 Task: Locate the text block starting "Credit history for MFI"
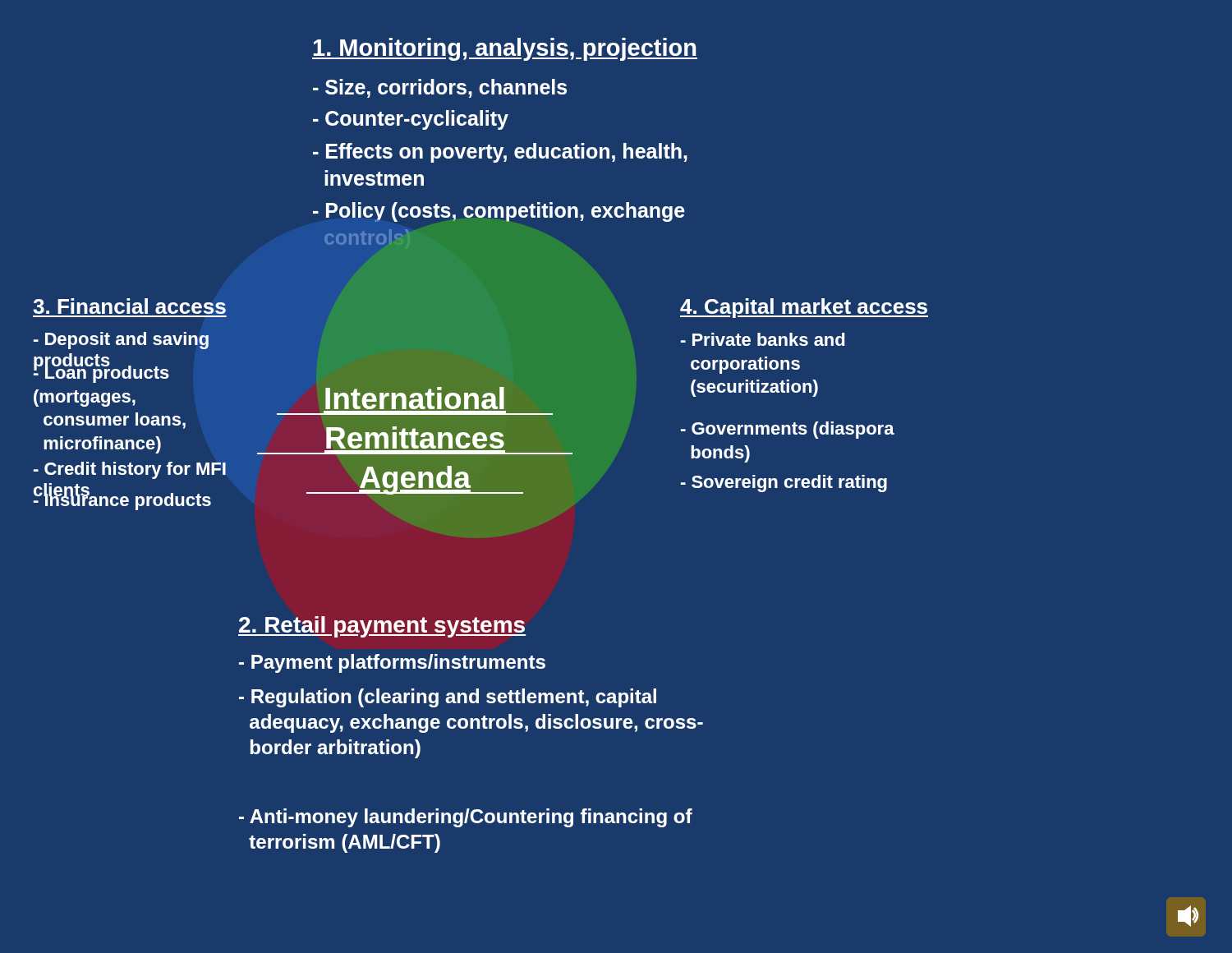pos(130,479)
